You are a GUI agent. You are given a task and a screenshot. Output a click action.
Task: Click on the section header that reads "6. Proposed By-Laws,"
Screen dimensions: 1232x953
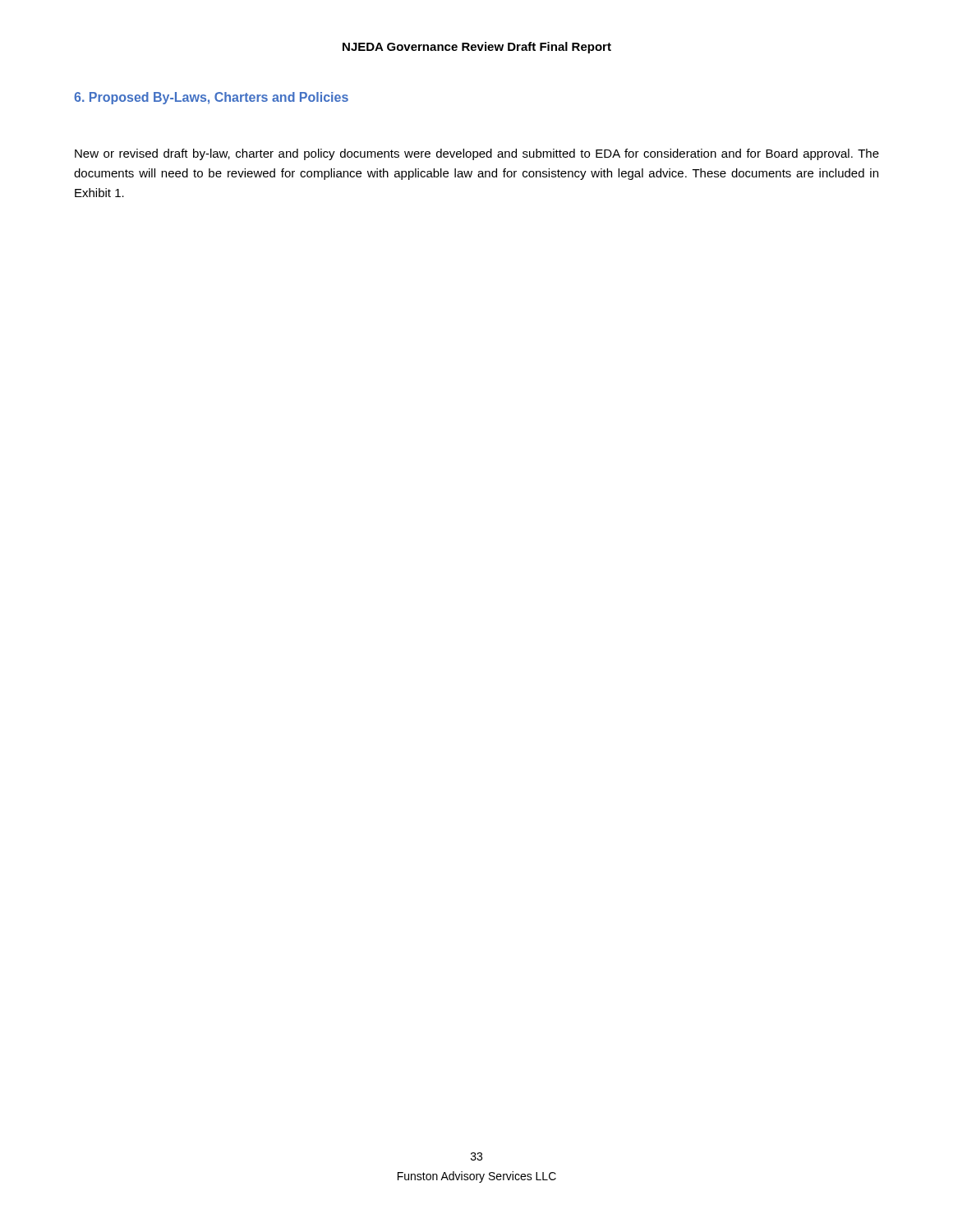click(x=211, y=97)
